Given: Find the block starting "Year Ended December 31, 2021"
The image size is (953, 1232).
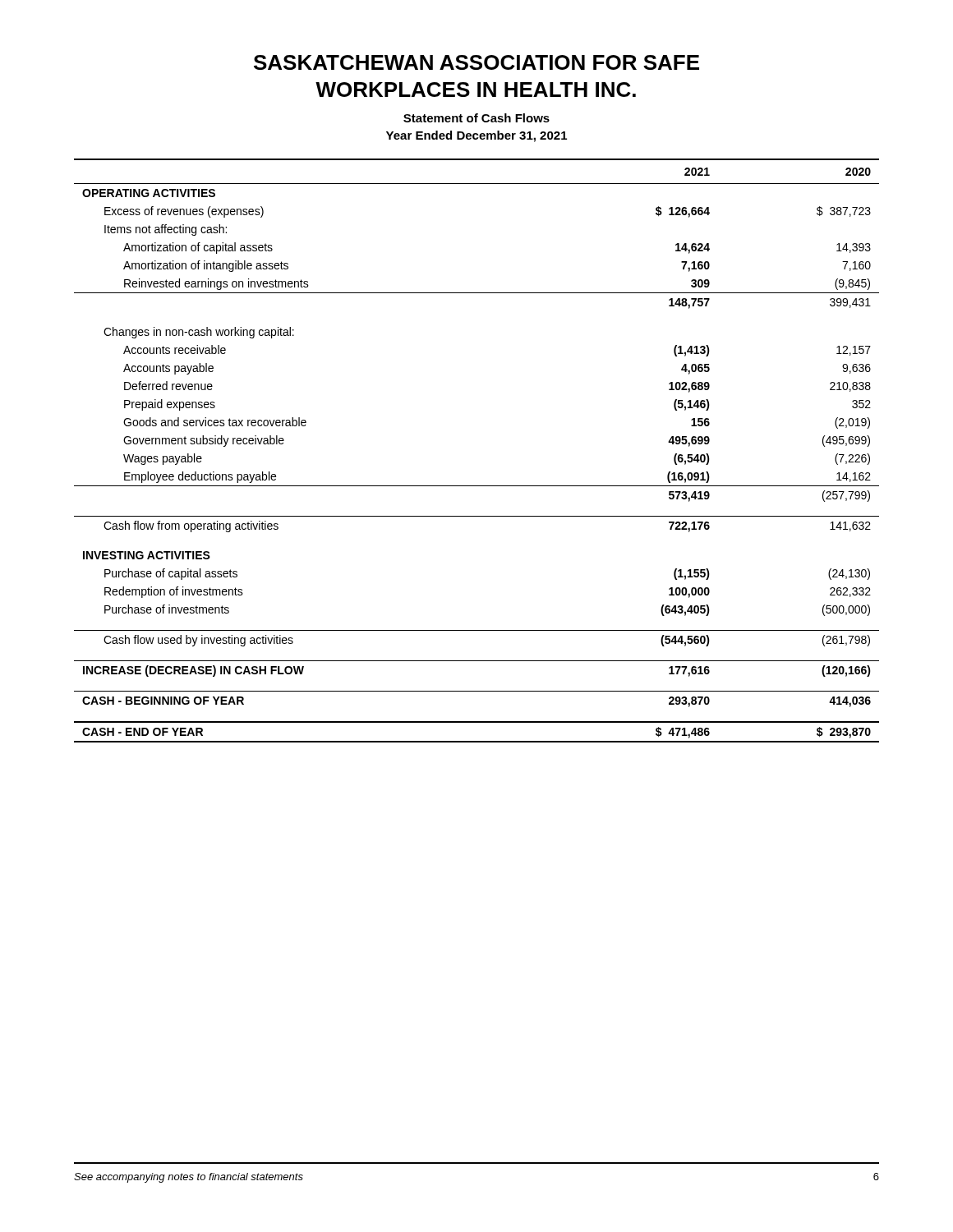Looking at the screenshot, I should tap(476, 135).
